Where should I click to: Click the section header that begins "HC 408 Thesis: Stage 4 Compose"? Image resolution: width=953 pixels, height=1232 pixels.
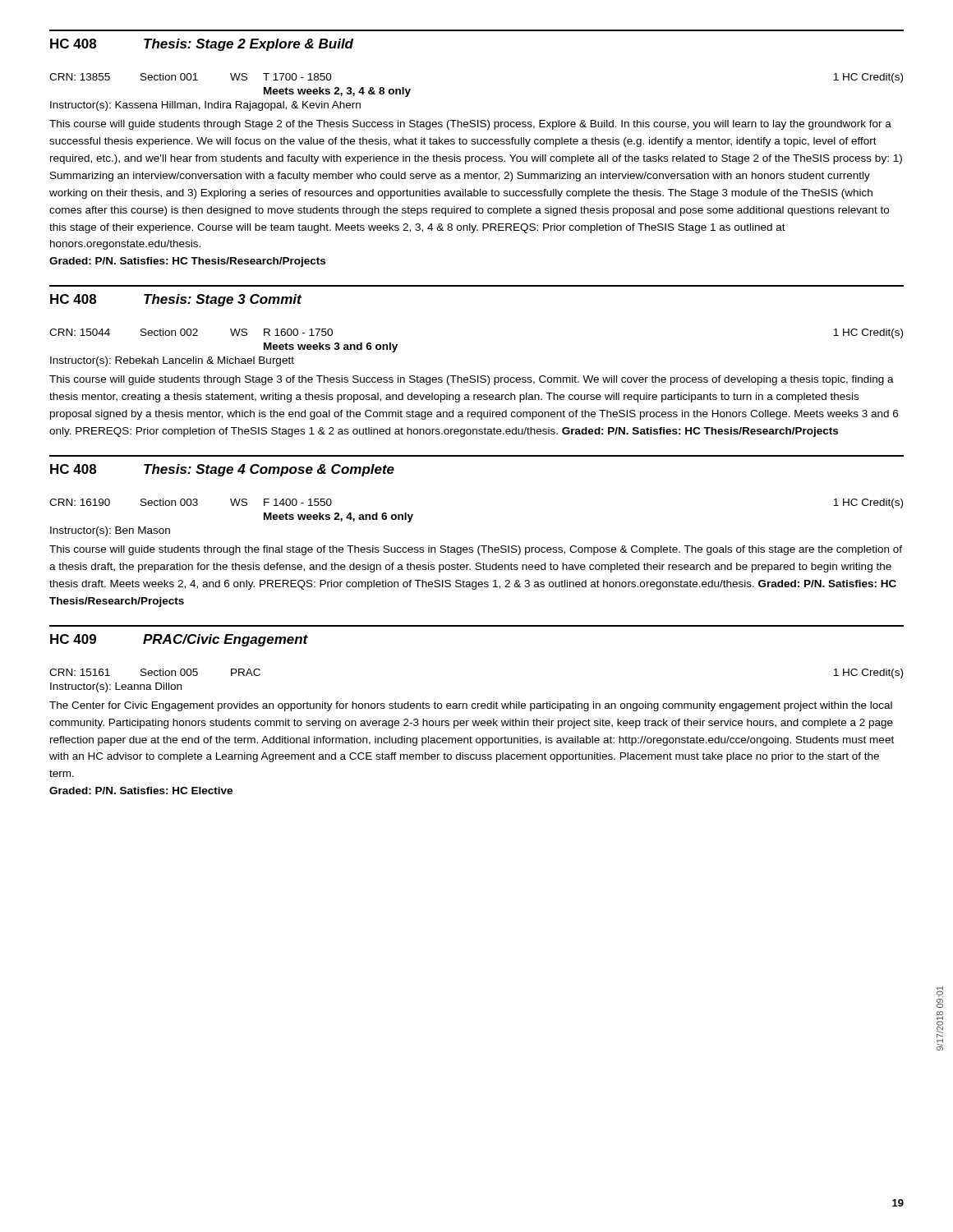coord(476,466)
